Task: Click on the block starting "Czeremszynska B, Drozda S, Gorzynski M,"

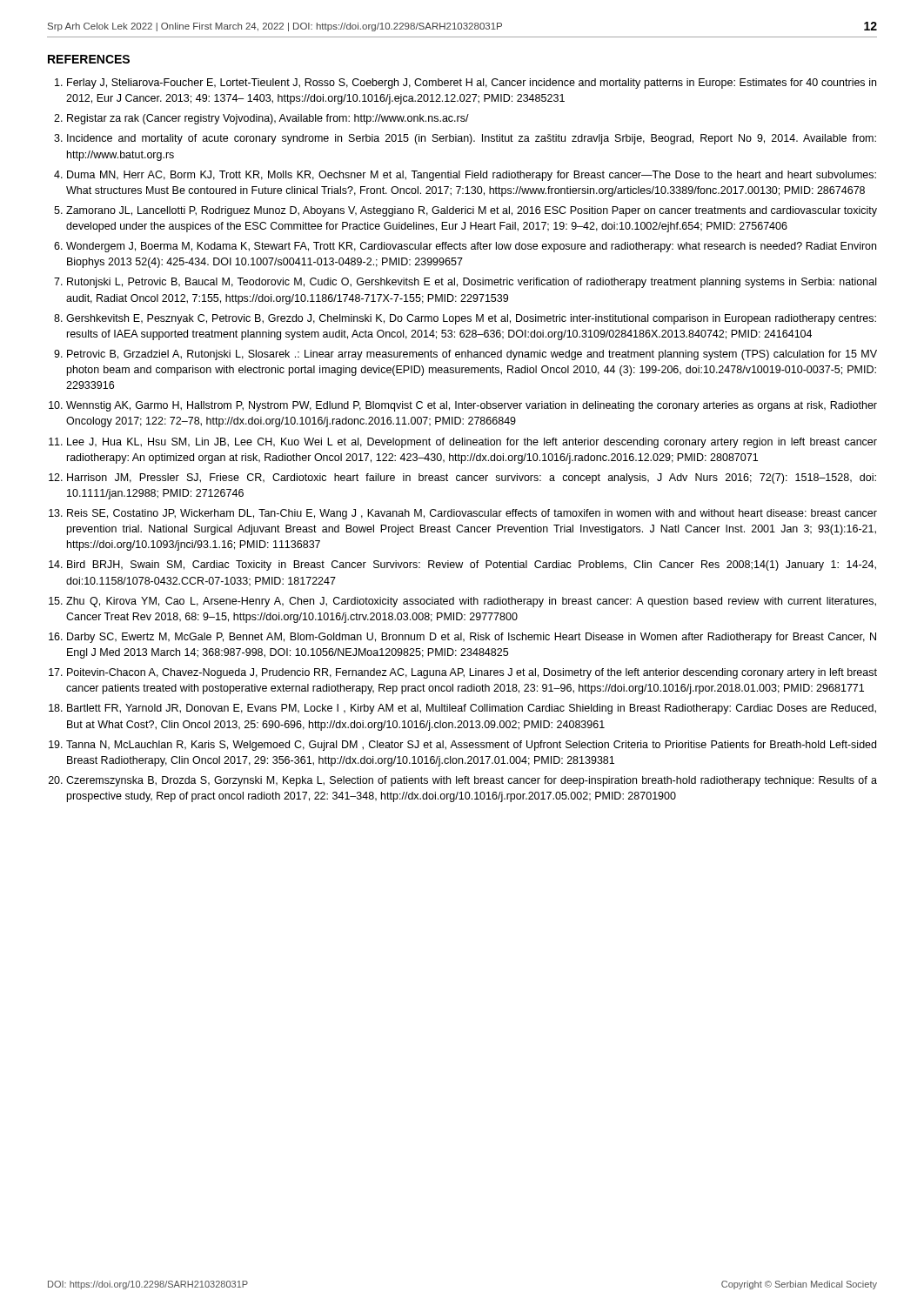Action: [472, 788]
